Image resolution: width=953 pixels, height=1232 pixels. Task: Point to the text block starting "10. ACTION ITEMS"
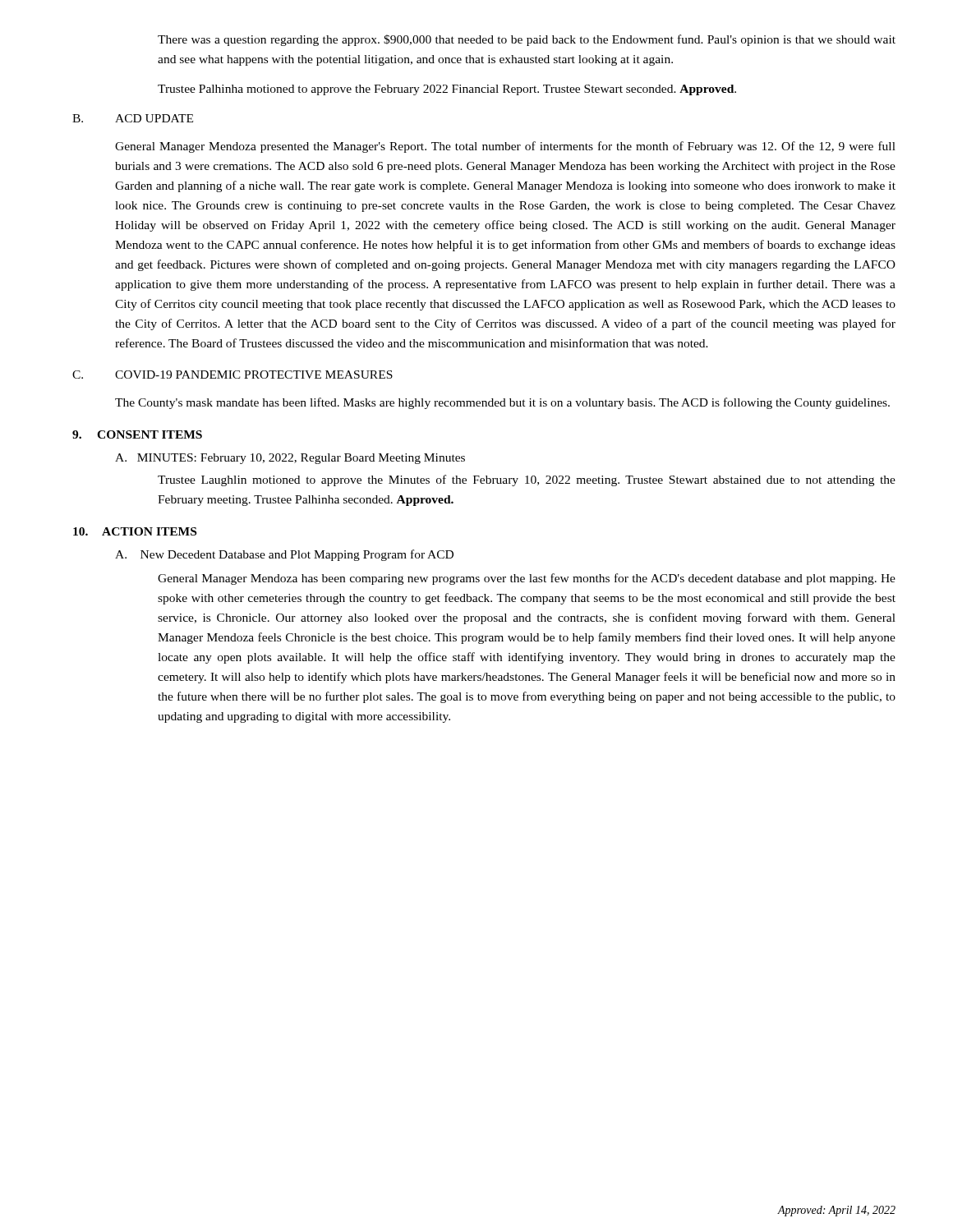[135, 532]
